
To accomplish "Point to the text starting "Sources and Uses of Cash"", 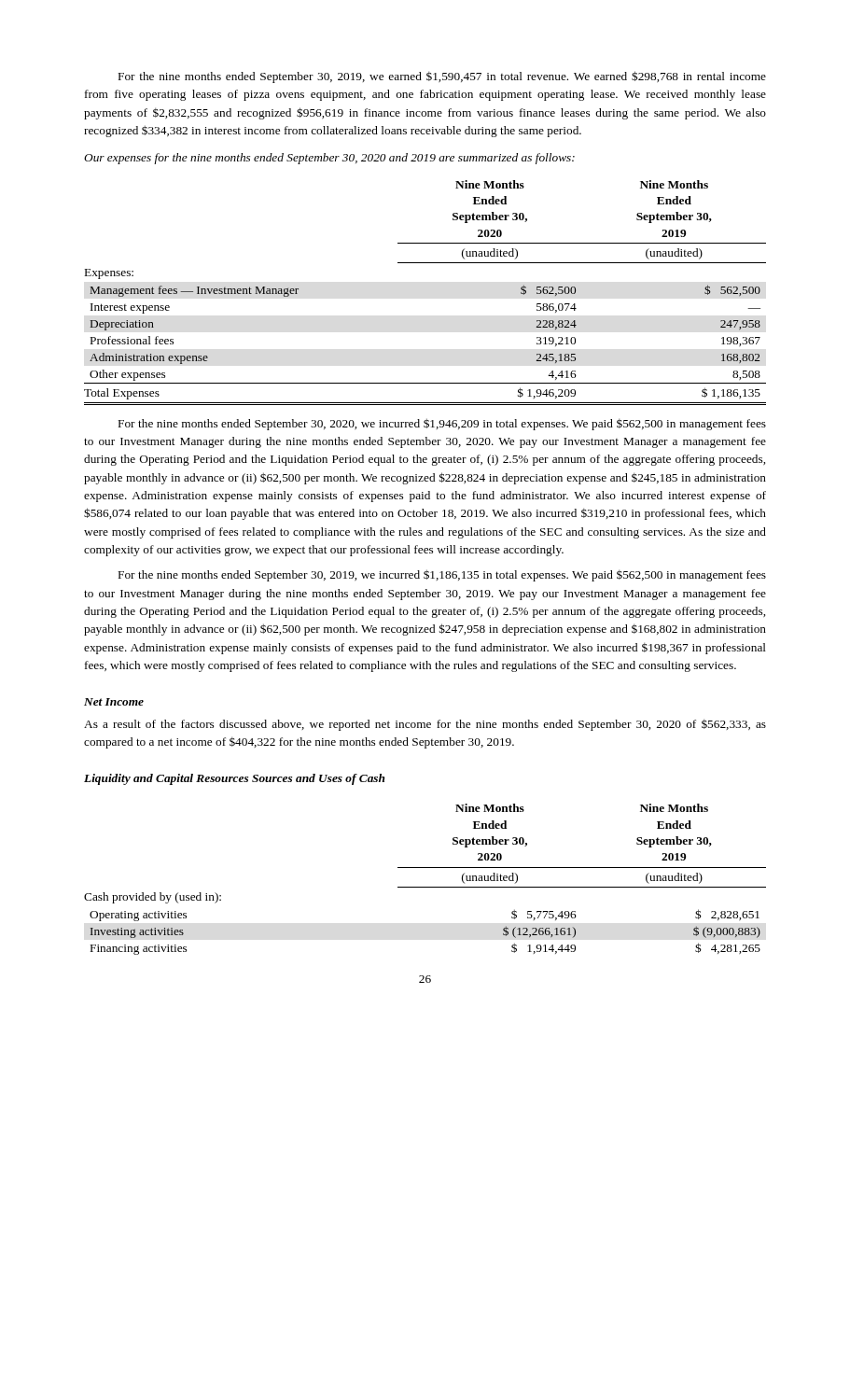I will pyautogui.click(x=319, y=778).
